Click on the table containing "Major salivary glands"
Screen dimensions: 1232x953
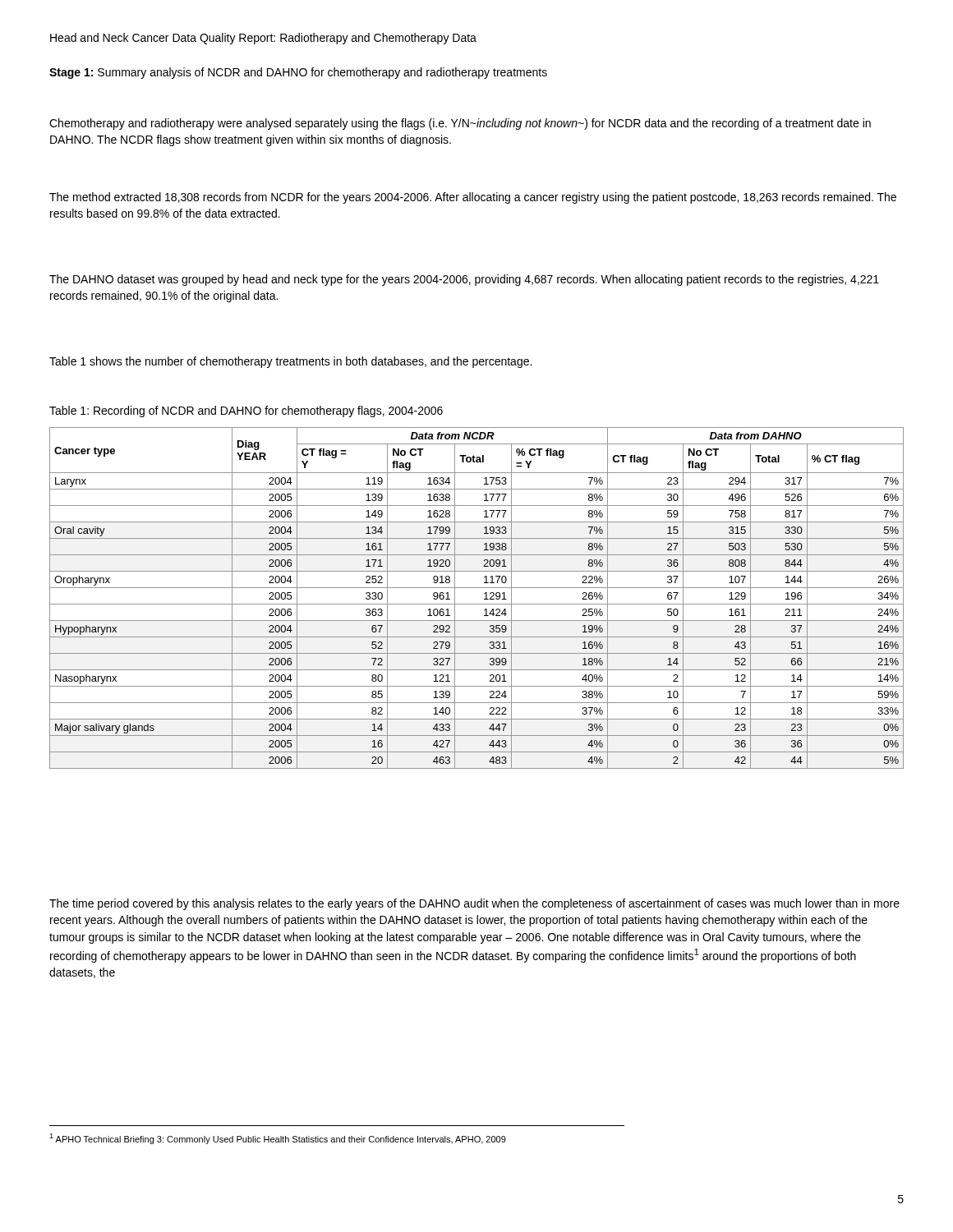tap(476, 598)
